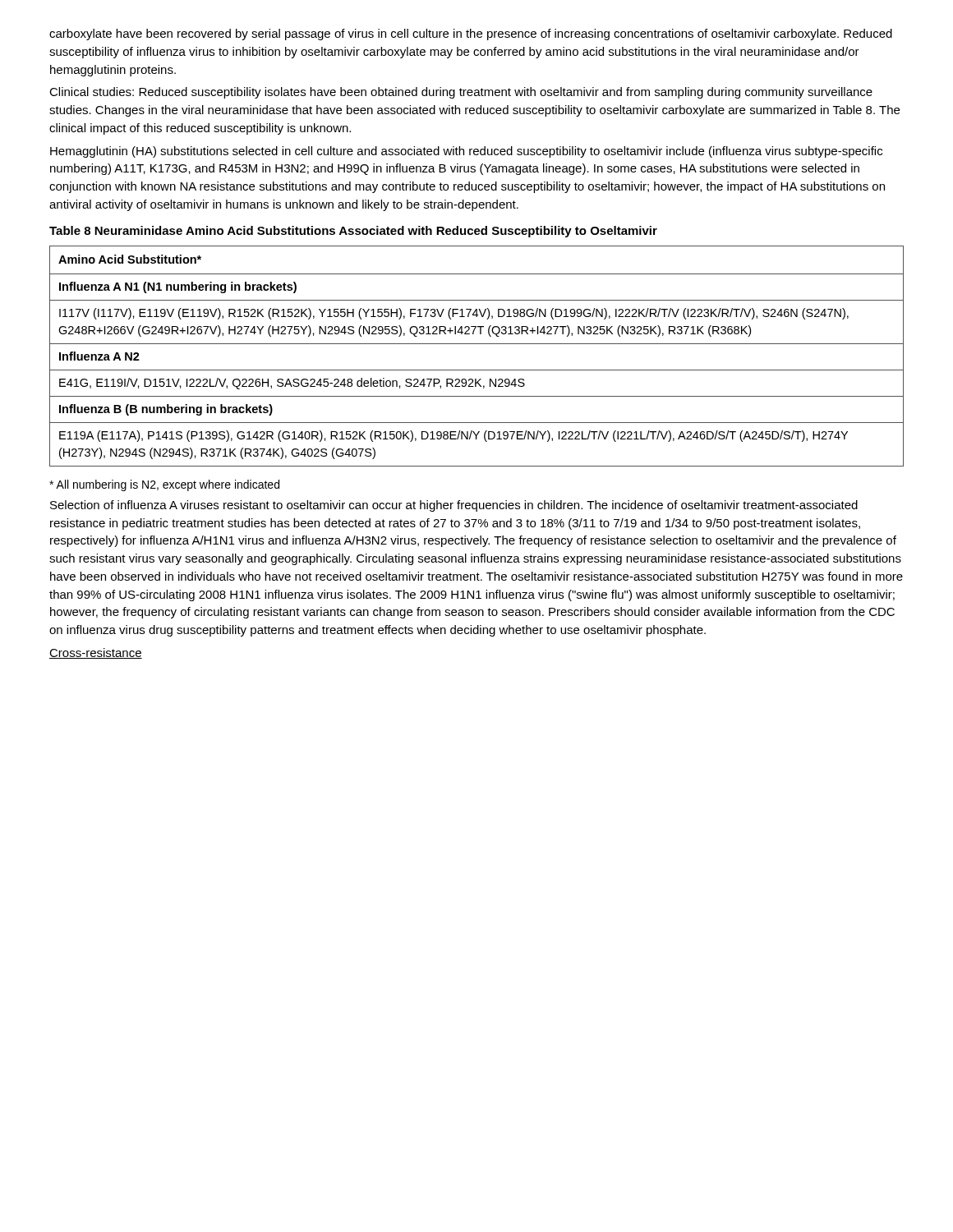Click on the passage starting "Hemagglutinin (HA) substitutions selected in"
953x1232 pixels.
point(467,177)
